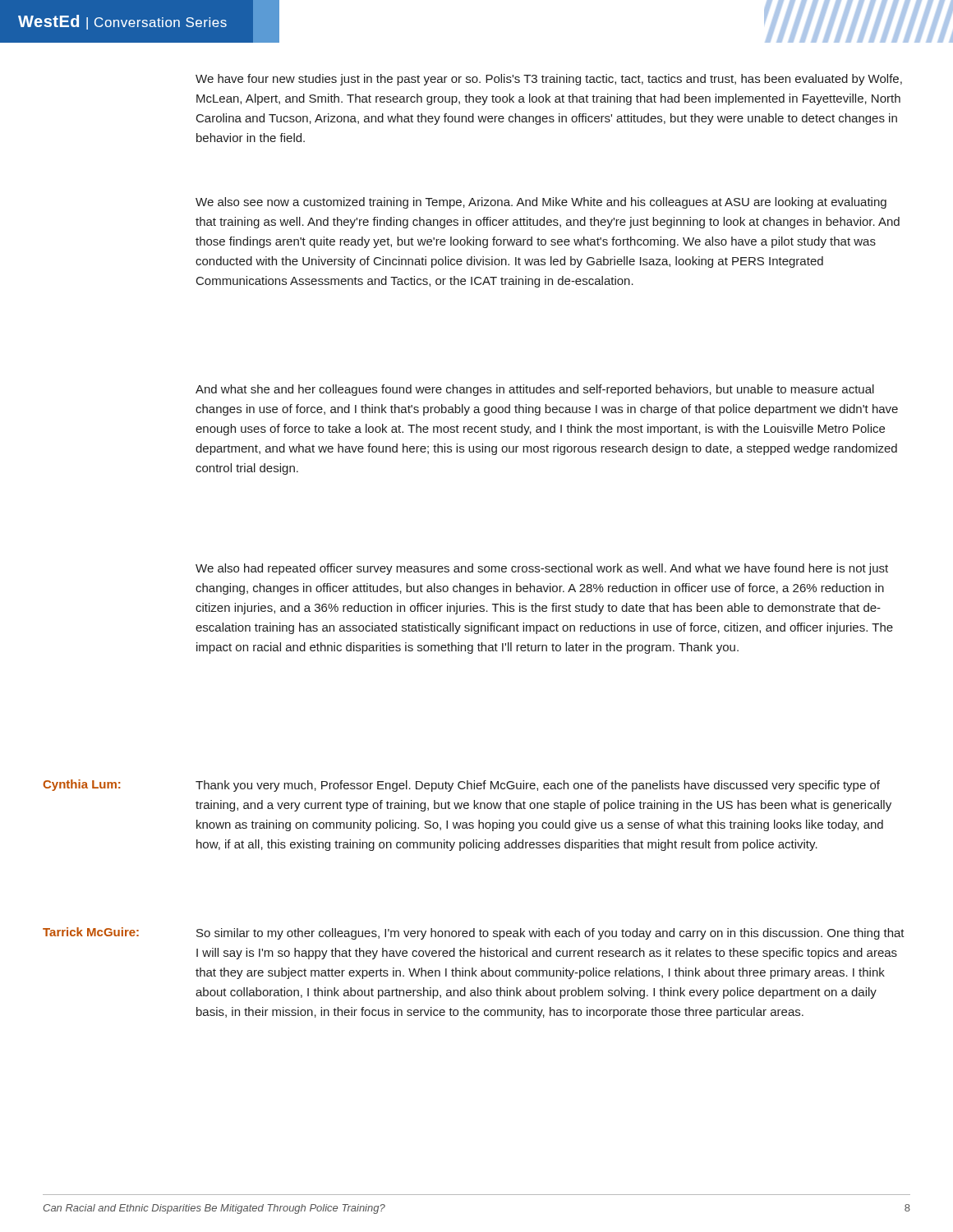Point to the element starting "We also had repeated"

(x=553, y=608)
